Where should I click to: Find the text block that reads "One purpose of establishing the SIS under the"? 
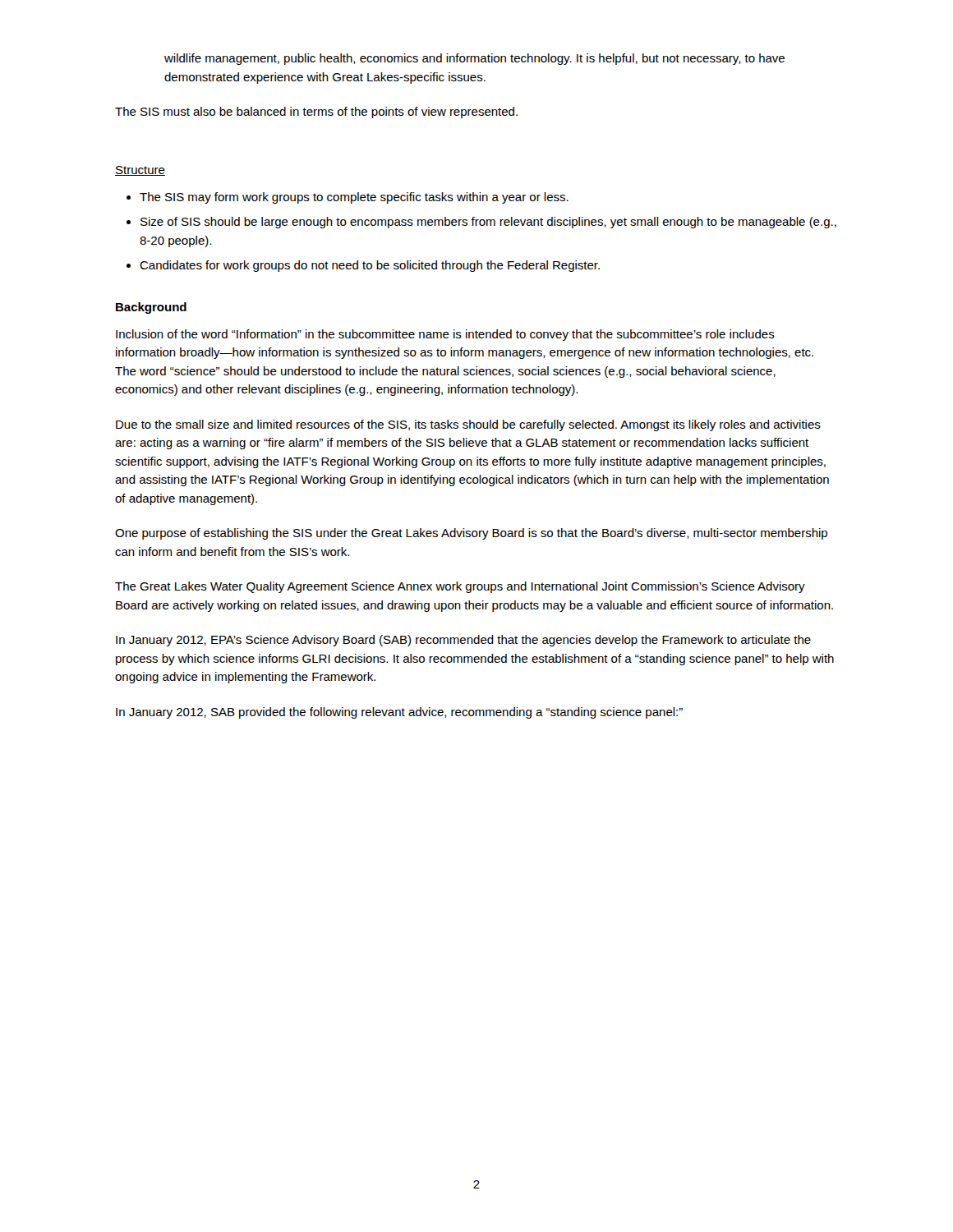tap(471, 542)
